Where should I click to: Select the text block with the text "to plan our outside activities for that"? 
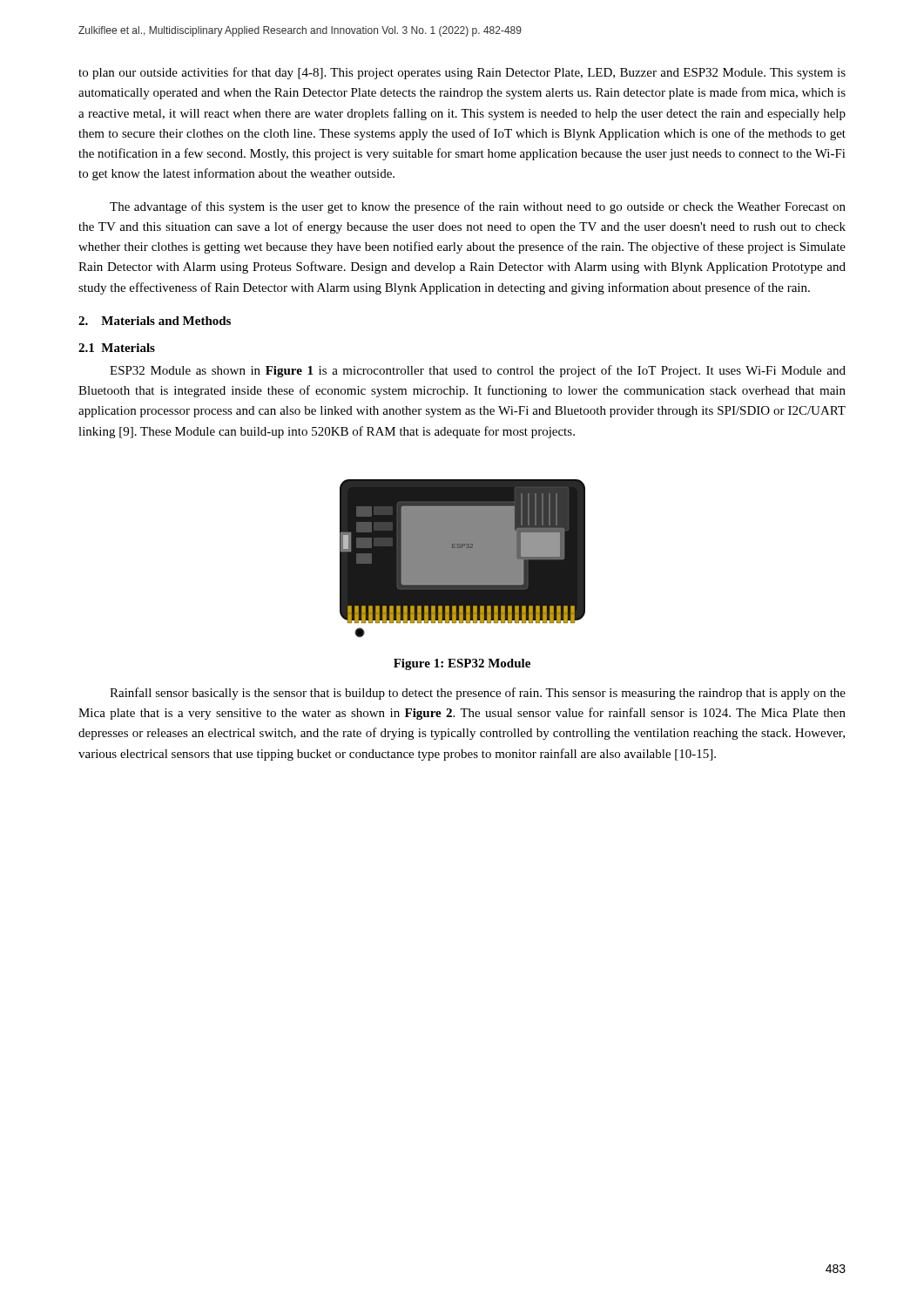(462, 123)
